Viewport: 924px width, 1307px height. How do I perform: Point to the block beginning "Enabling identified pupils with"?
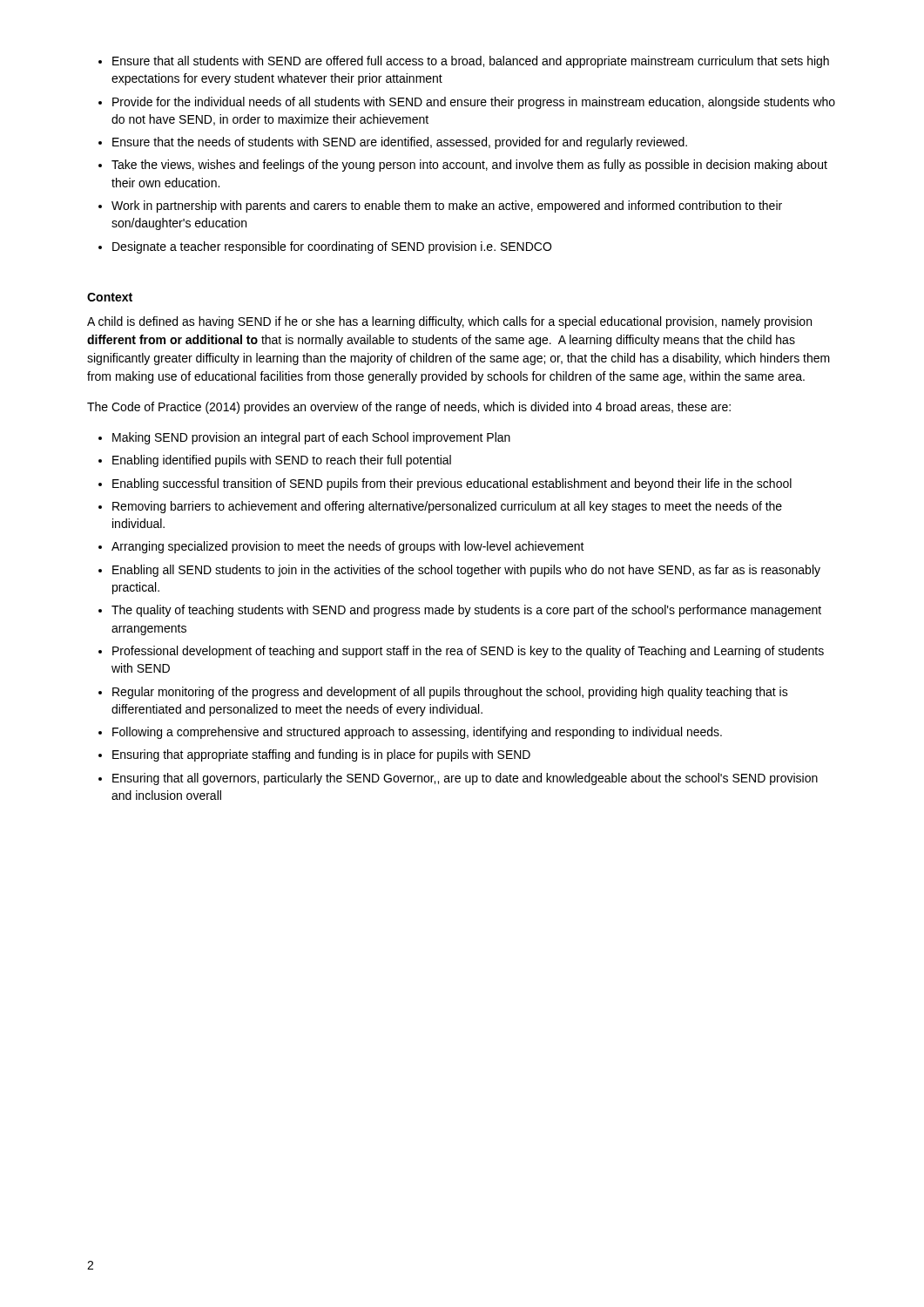(282, 461)
